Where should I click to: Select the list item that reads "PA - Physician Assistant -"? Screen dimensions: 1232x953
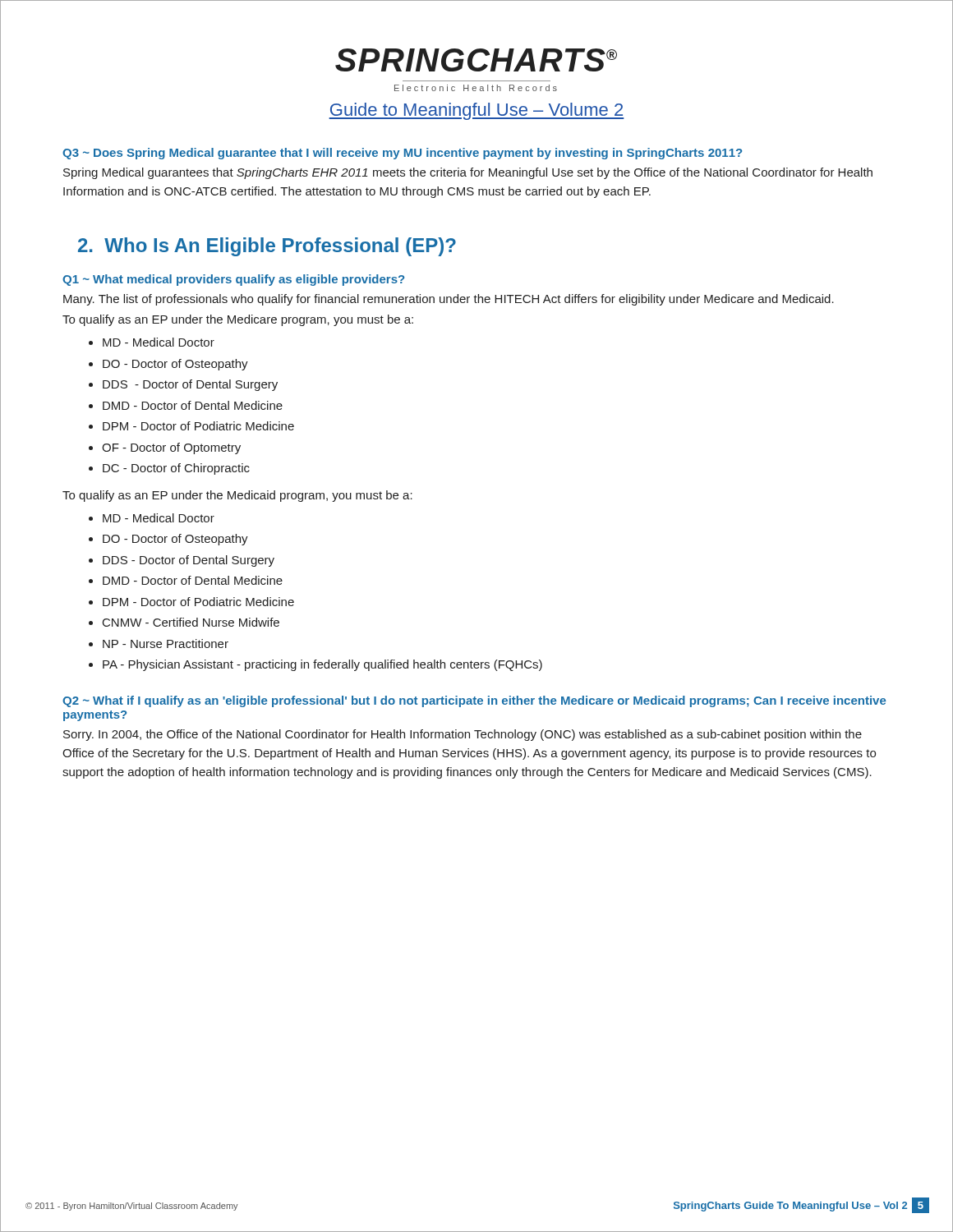pos(322,664)
